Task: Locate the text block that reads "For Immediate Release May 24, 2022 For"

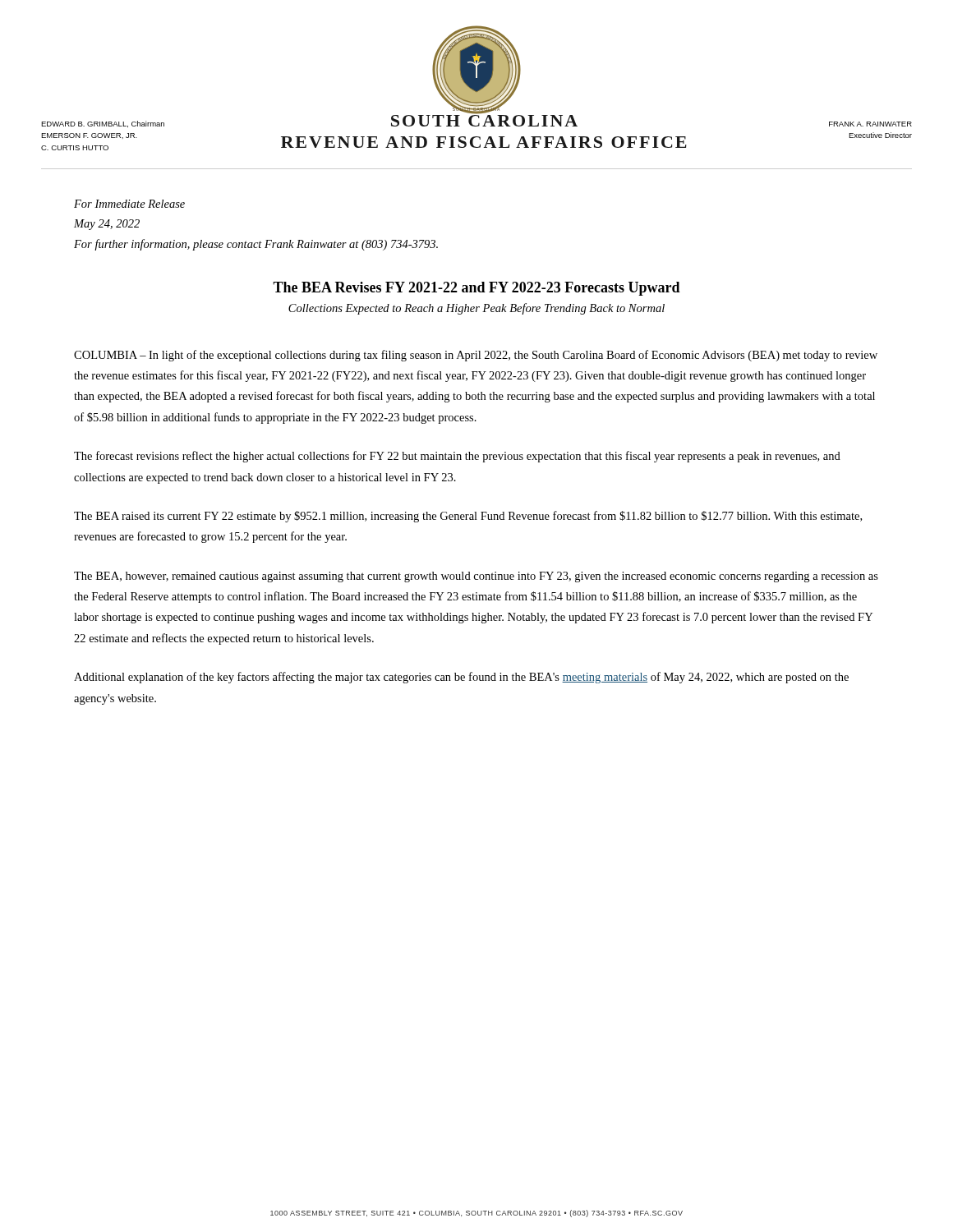Action: [129, 204]
